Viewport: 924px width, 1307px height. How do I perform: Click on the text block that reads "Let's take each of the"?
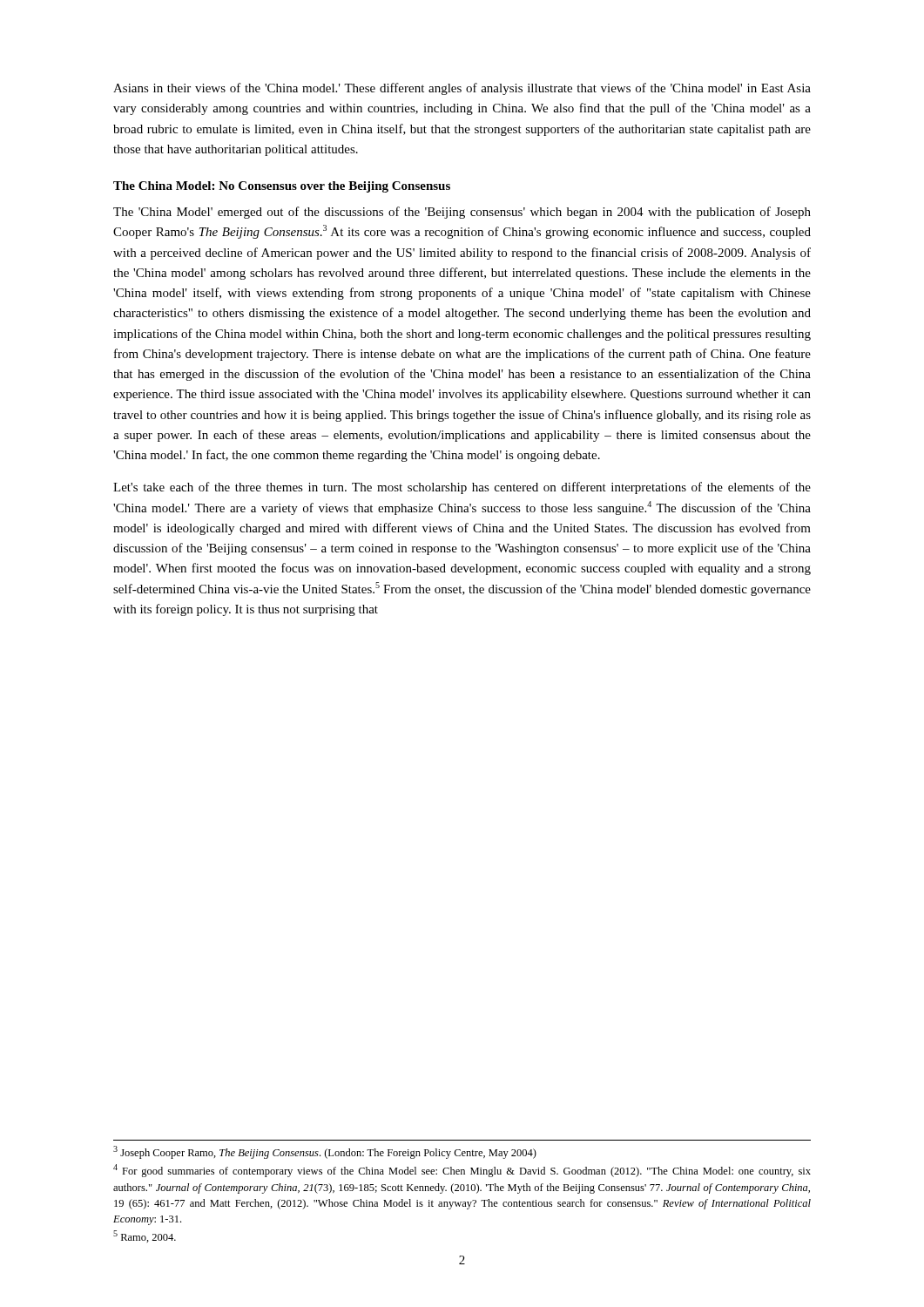click(462, 549)
